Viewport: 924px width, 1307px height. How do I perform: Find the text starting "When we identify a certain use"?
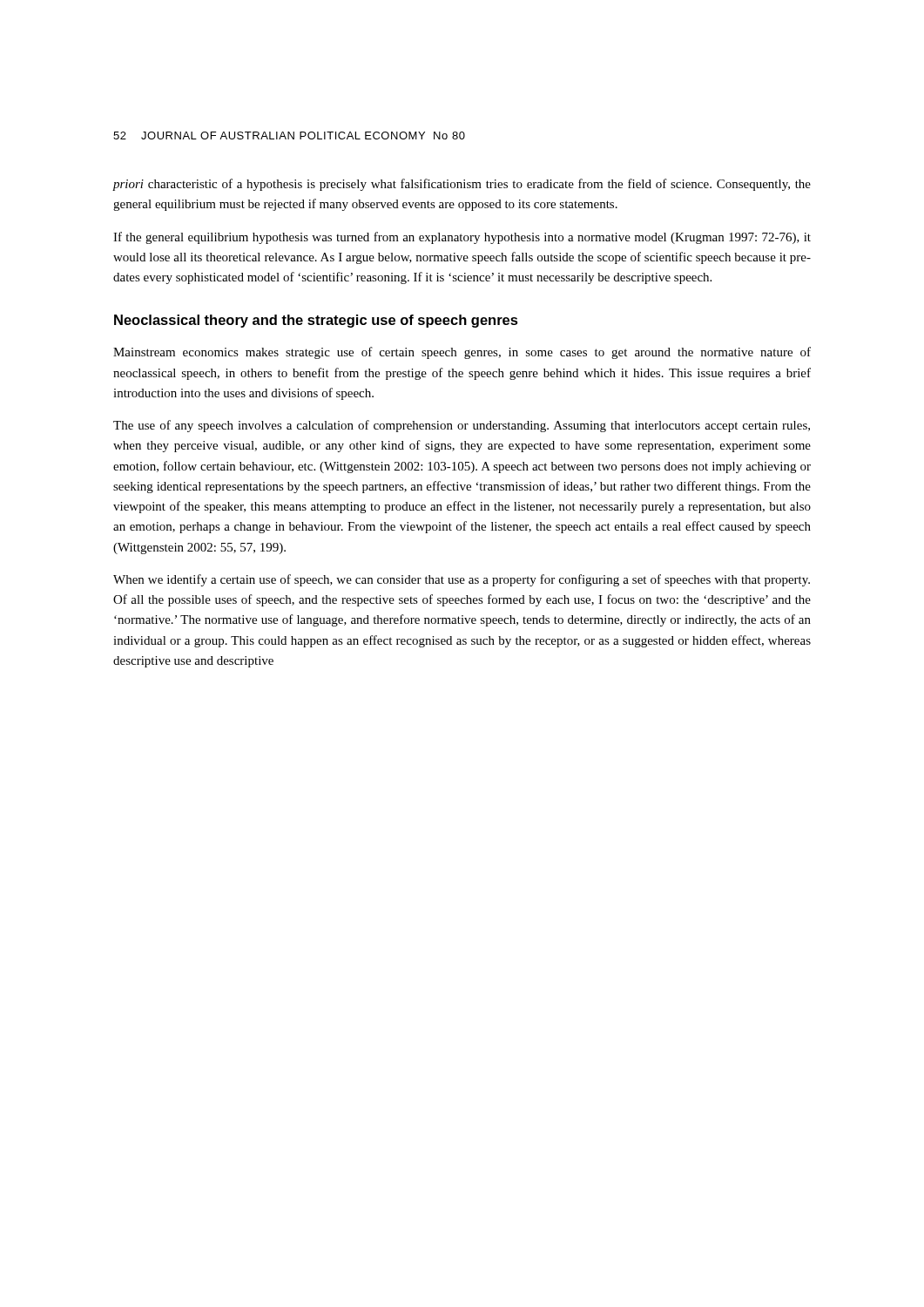click(462, 620)
